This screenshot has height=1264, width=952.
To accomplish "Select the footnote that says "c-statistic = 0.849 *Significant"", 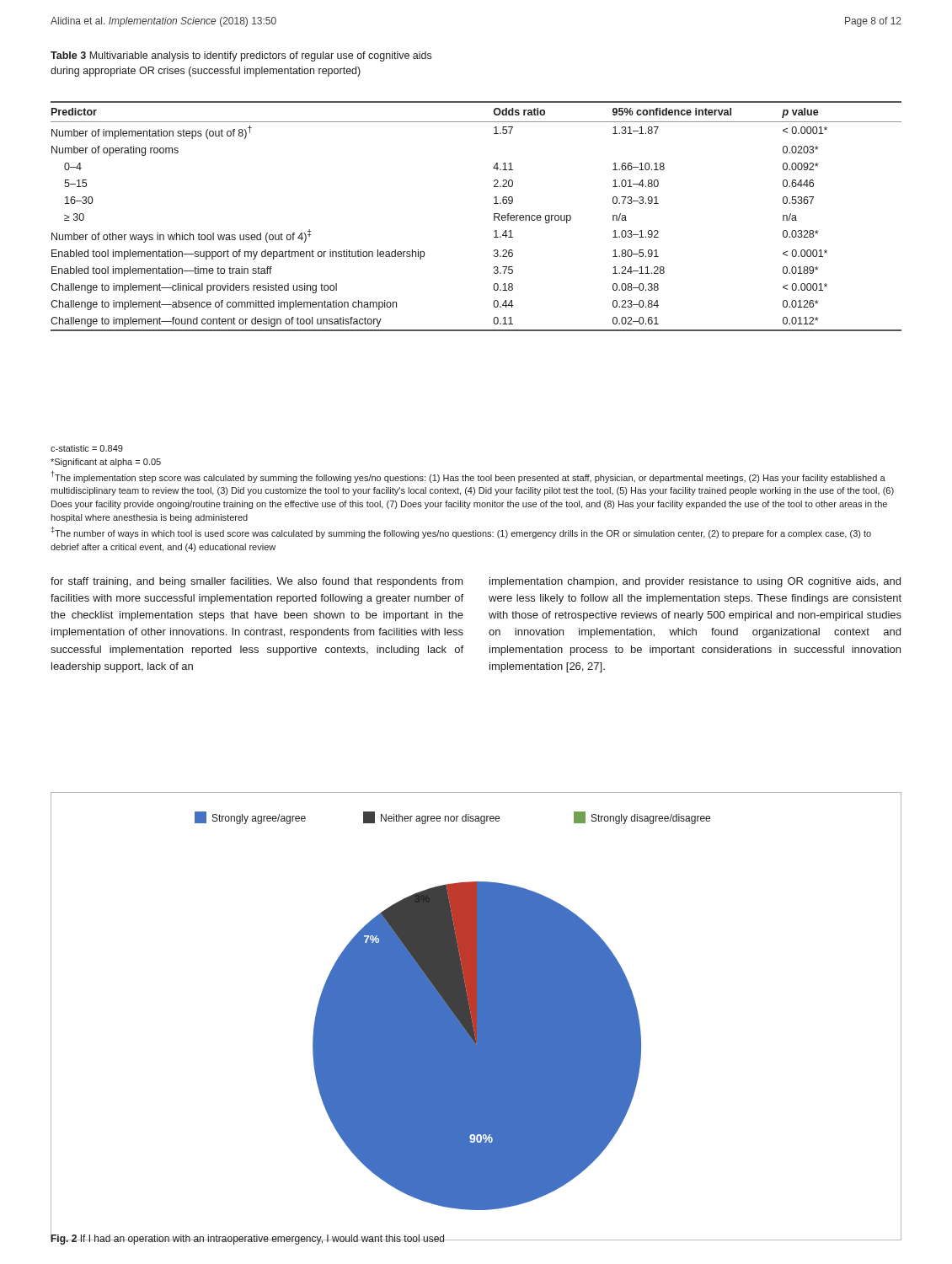I will 476,498.
